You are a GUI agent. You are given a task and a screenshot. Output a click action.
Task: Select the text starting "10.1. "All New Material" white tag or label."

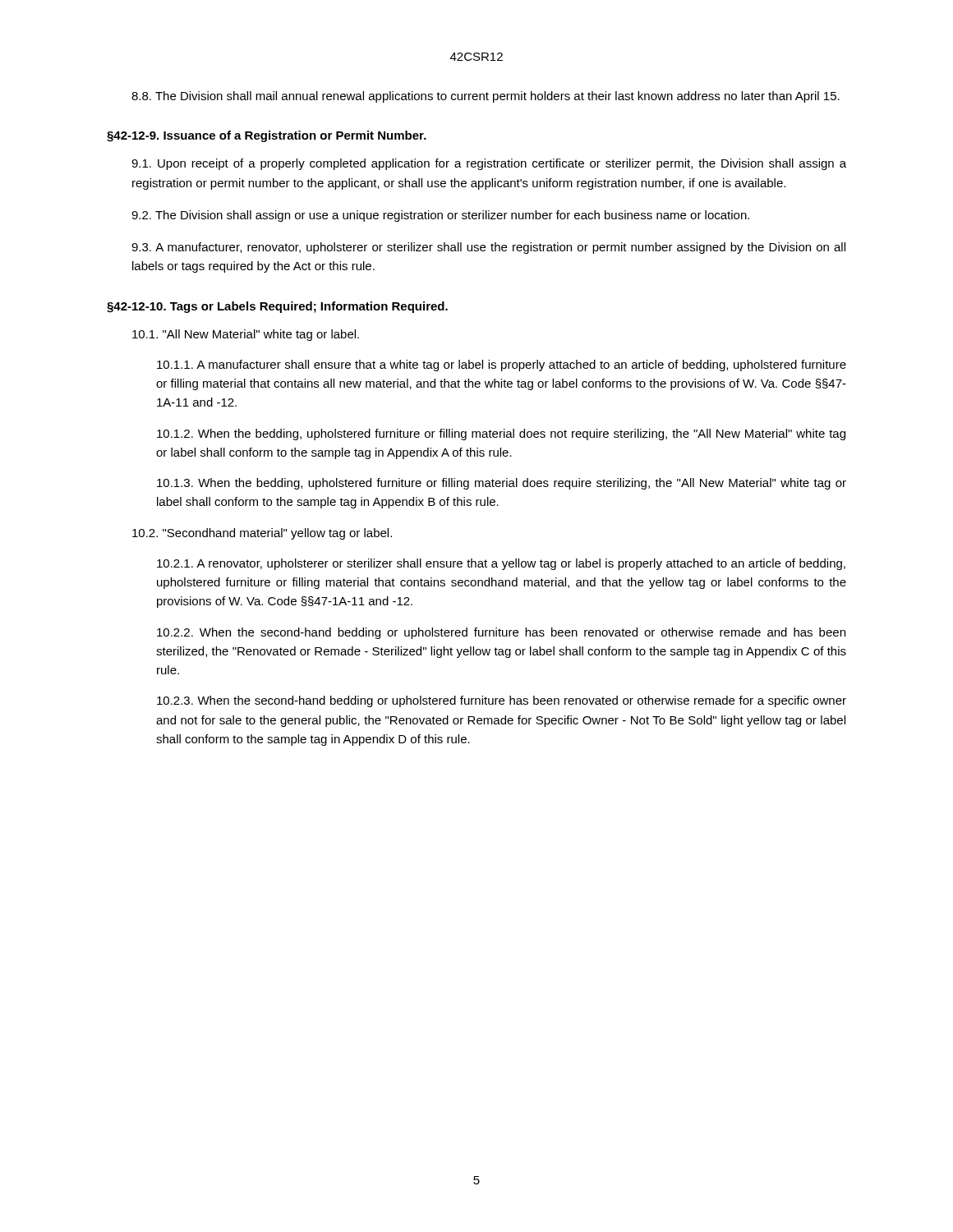246,333
